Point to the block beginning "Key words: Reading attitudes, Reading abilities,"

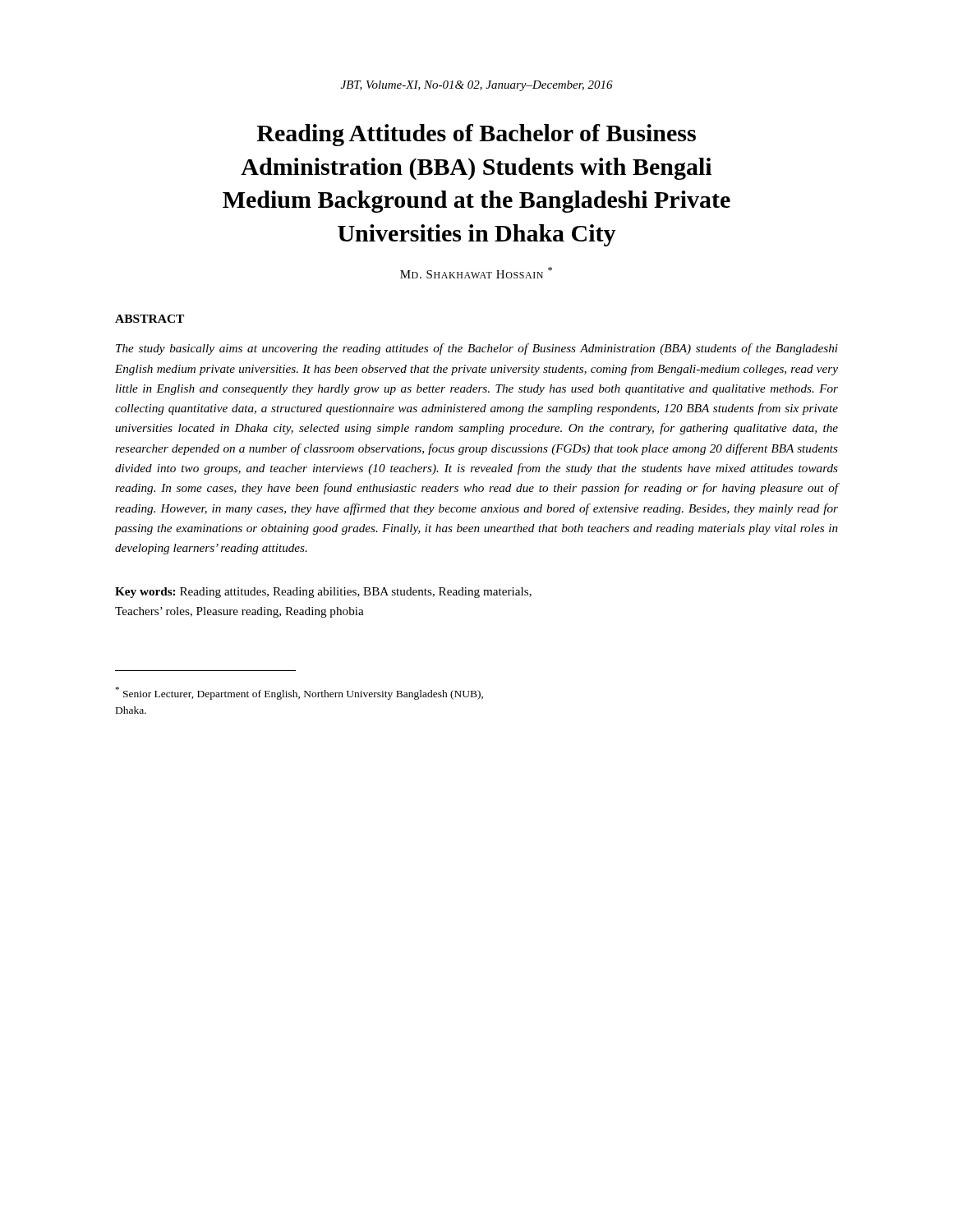tap(476, 601)
